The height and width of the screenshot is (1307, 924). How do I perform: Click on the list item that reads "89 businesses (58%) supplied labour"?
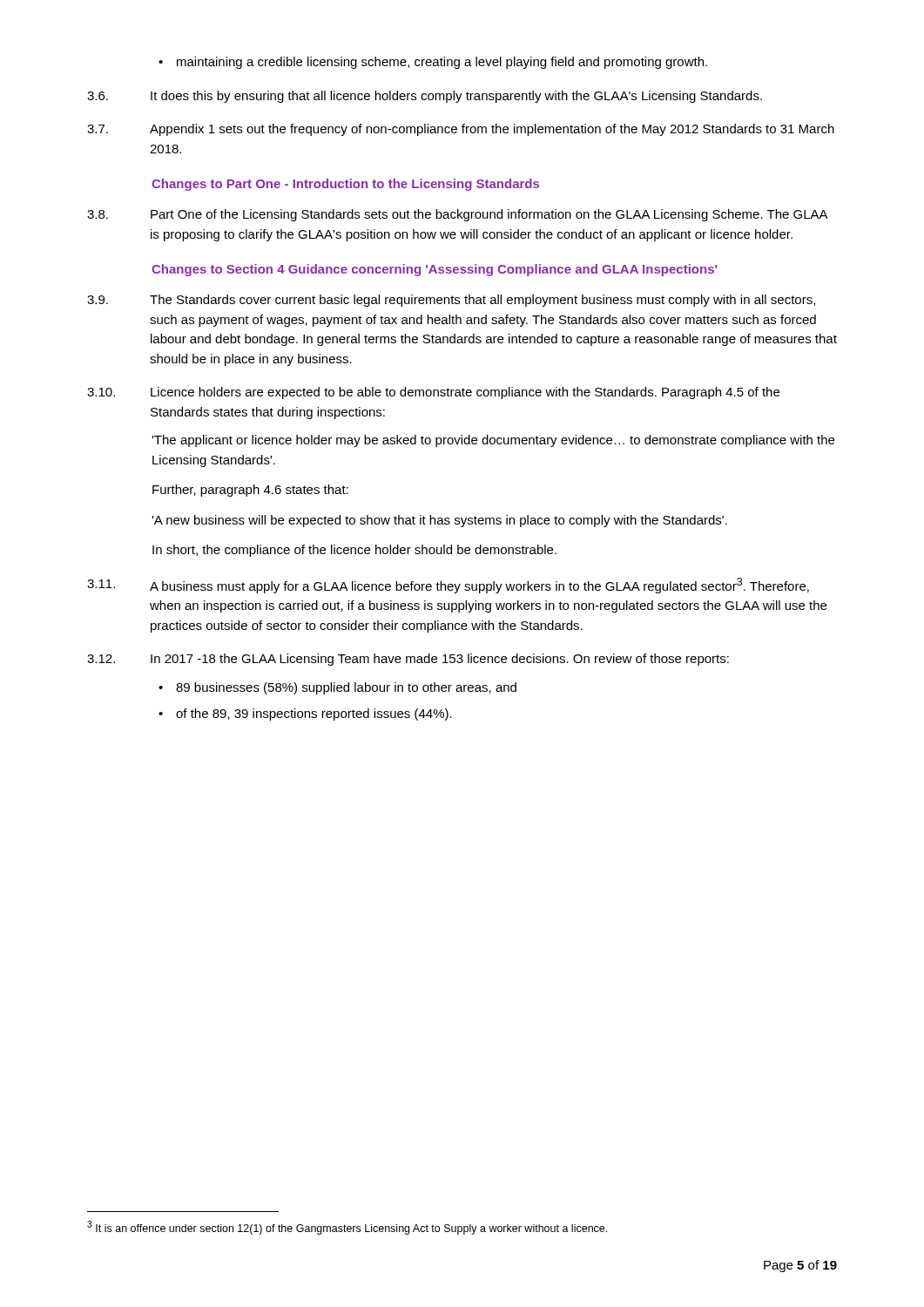[347, 687]
